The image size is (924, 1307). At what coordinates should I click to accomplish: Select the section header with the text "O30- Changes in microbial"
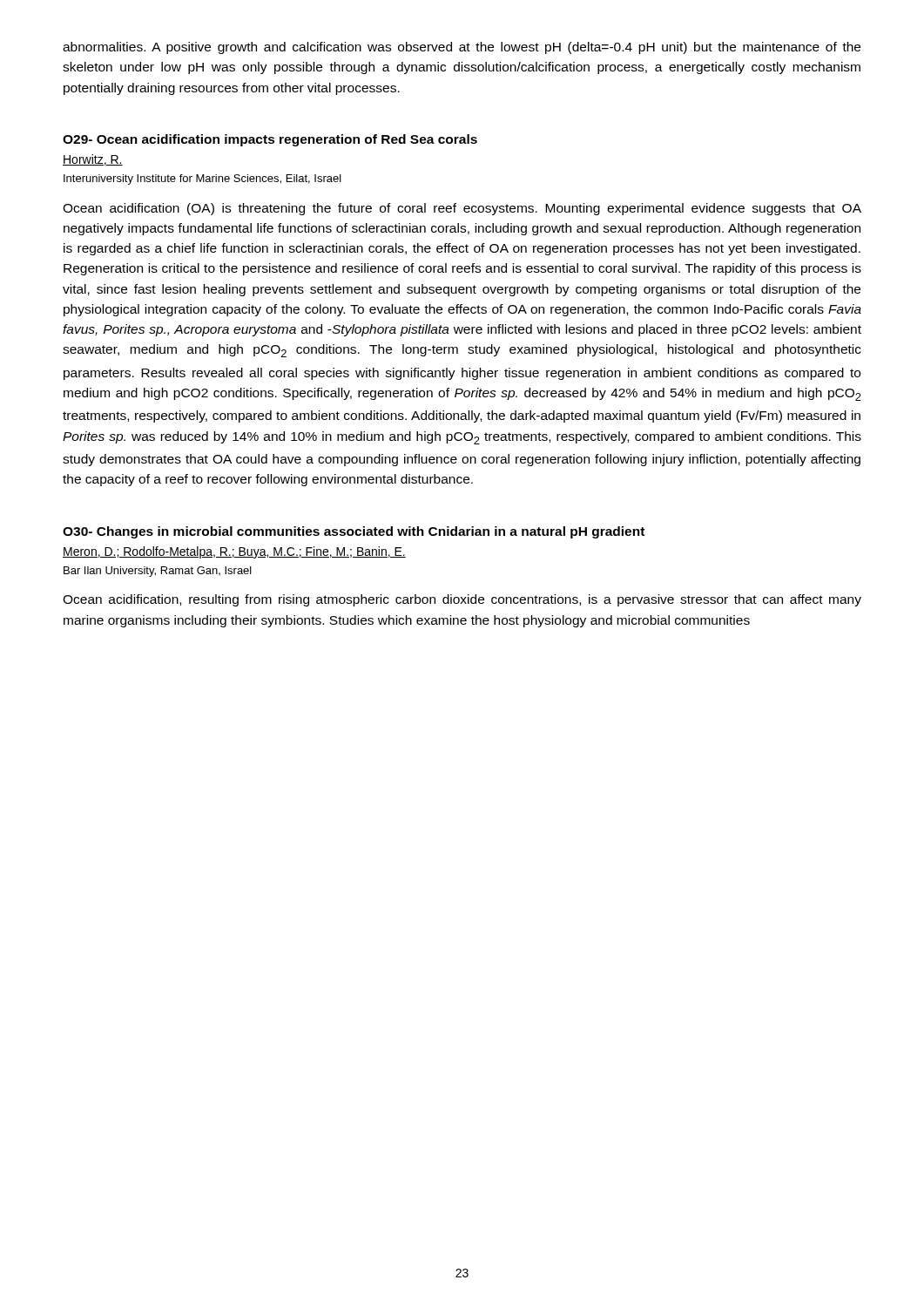point(354,531)
